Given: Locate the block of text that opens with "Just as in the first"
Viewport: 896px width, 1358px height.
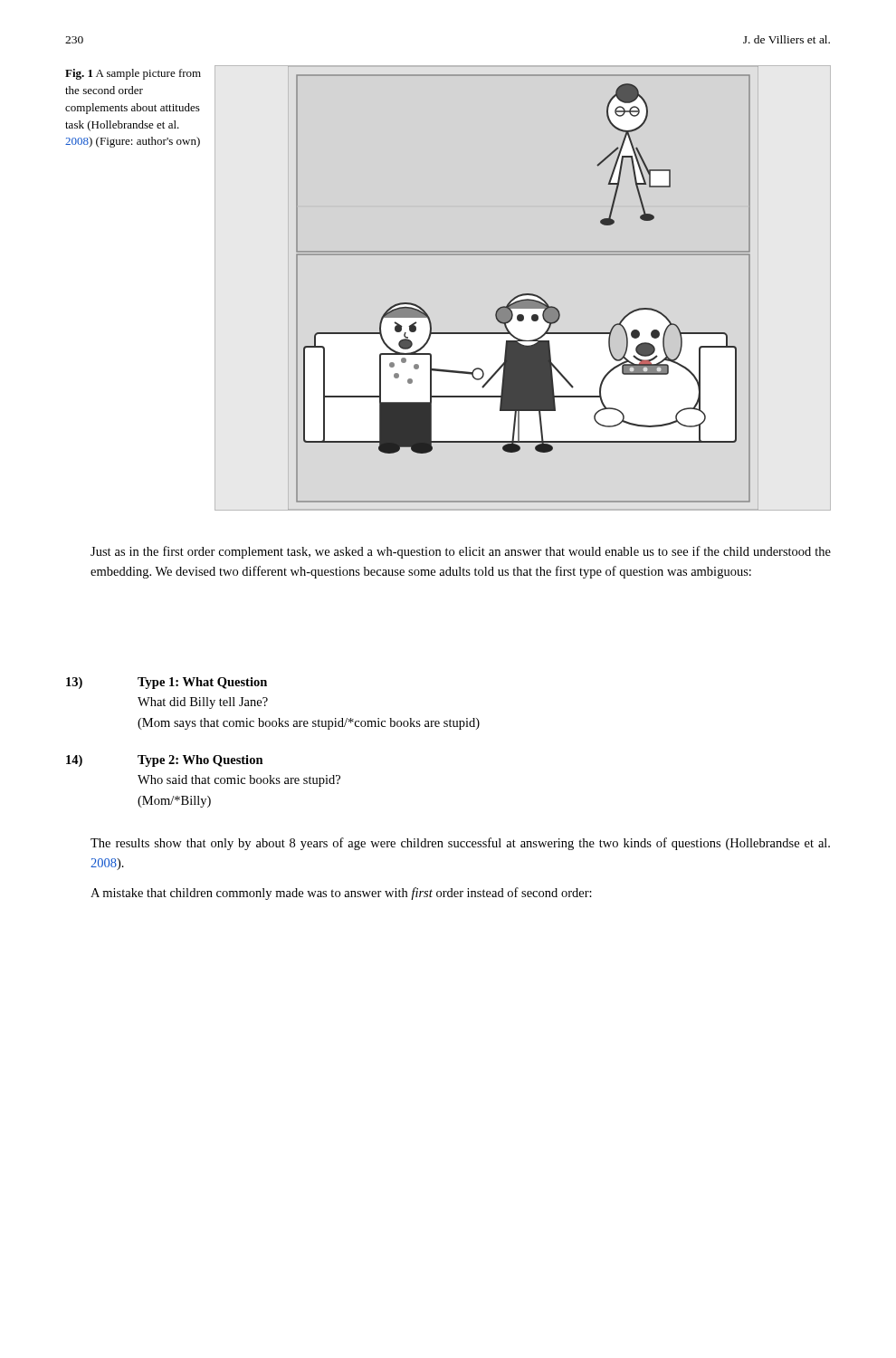Looking at the screenshot, I should tap(461, 562).
